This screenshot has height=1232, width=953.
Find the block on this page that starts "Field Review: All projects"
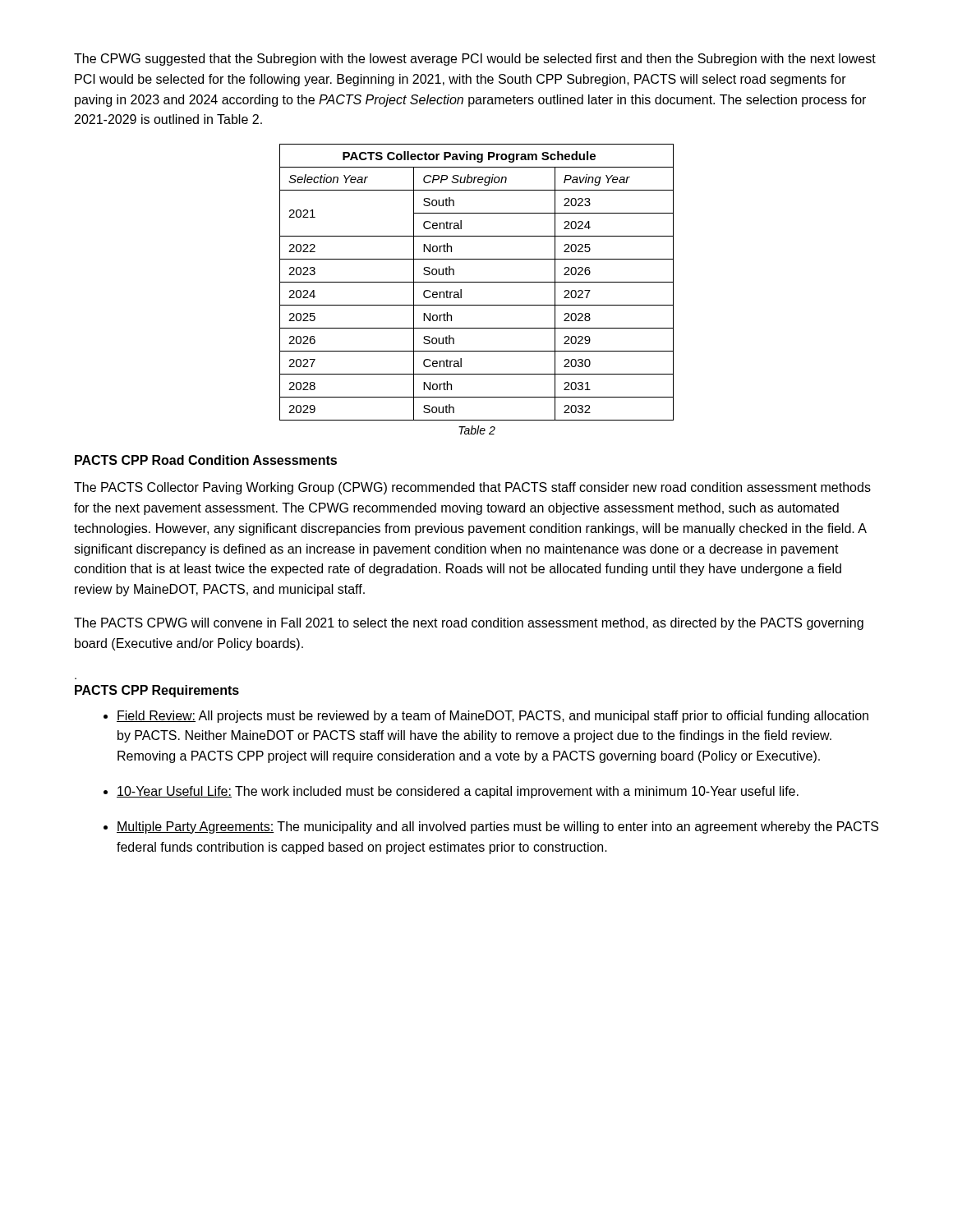(x=493, y=736)
